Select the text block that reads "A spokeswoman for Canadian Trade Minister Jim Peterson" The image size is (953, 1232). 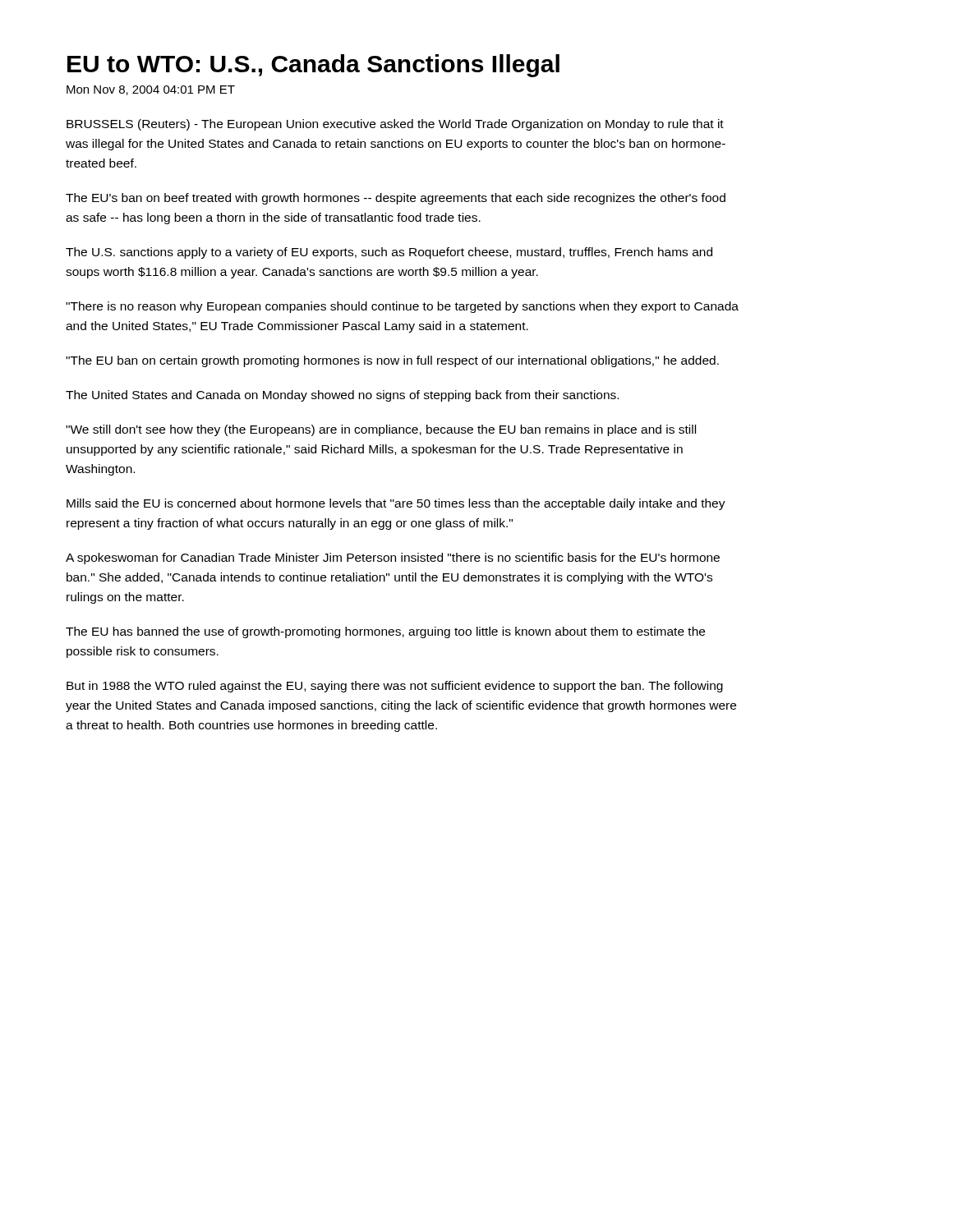[x=393, y=577]
